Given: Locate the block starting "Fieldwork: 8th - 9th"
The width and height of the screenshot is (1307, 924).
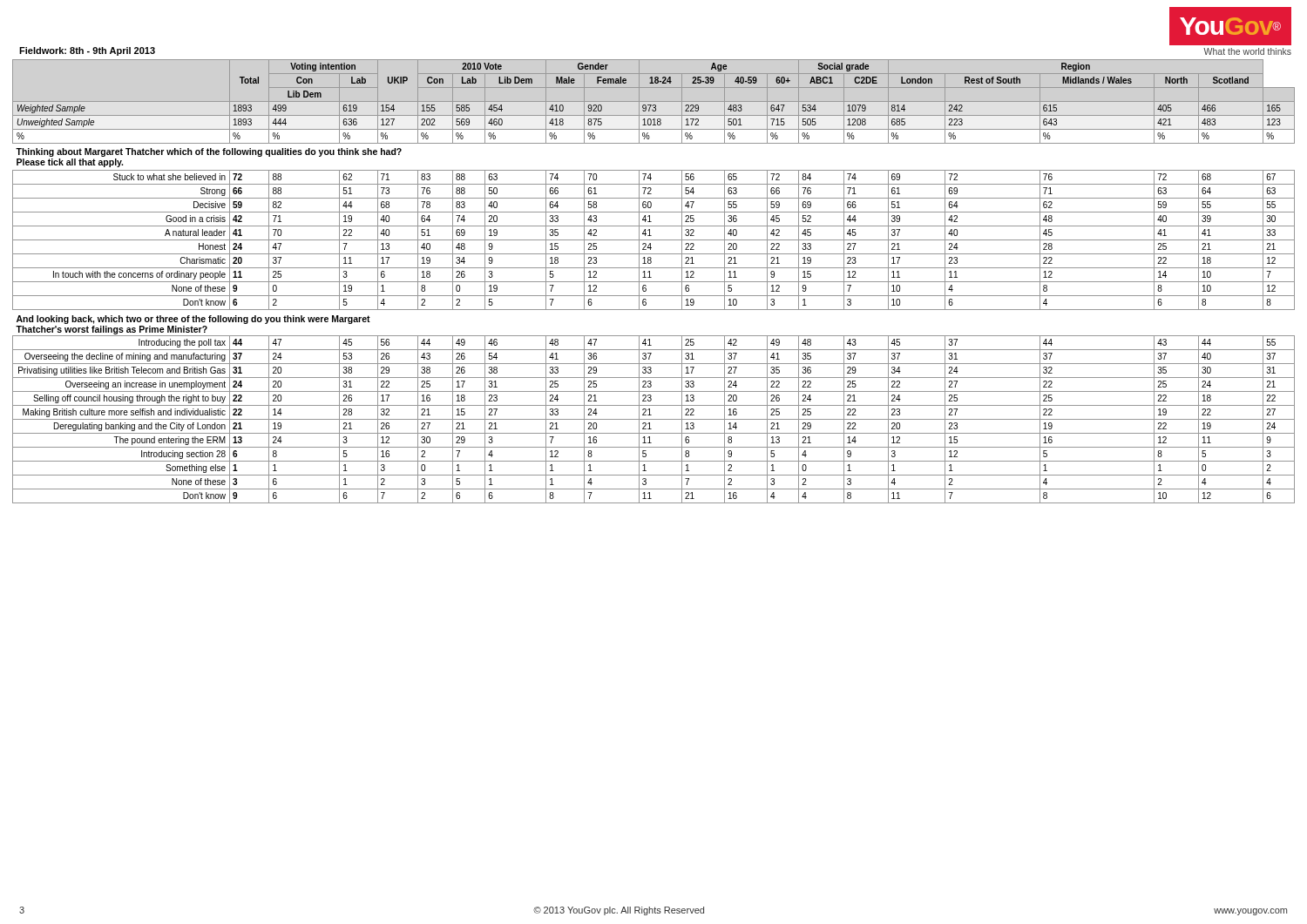Looking at the screenshot, I should (87, 50).
